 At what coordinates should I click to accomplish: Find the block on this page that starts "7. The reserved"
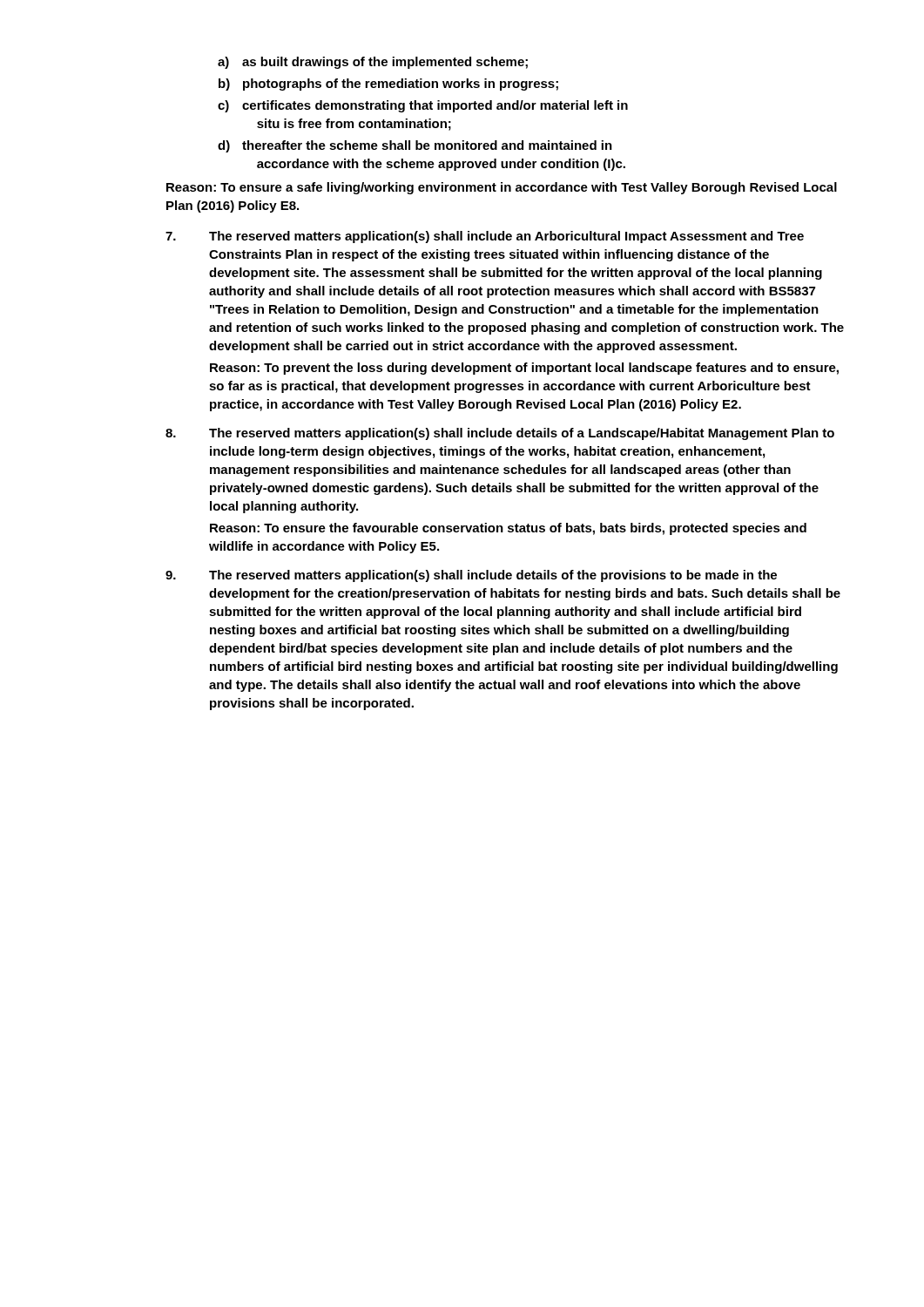pos(505,320)
